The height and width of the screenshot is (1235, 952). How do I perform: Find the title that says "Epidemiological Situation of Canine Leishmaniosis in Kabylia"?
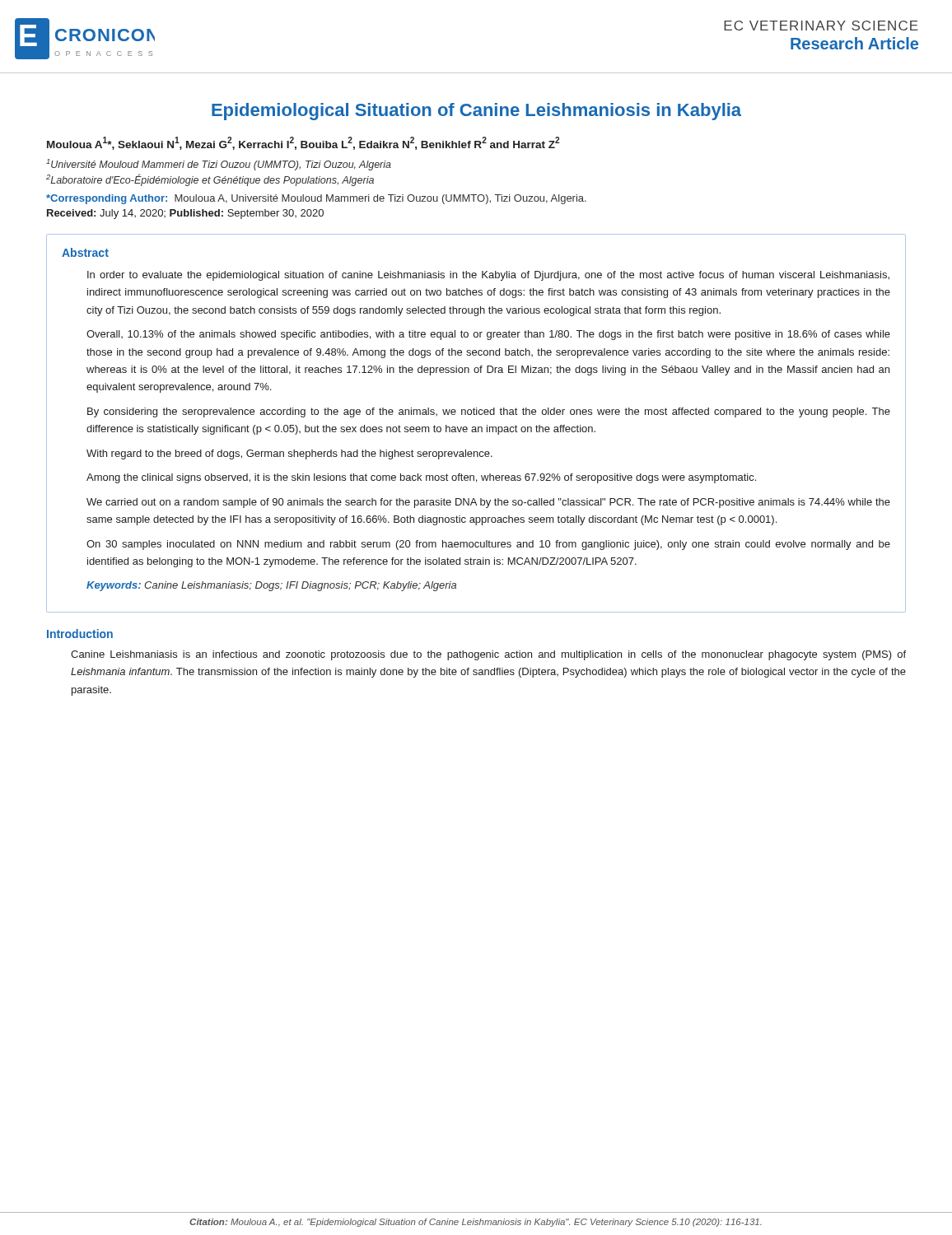point(476,110)
